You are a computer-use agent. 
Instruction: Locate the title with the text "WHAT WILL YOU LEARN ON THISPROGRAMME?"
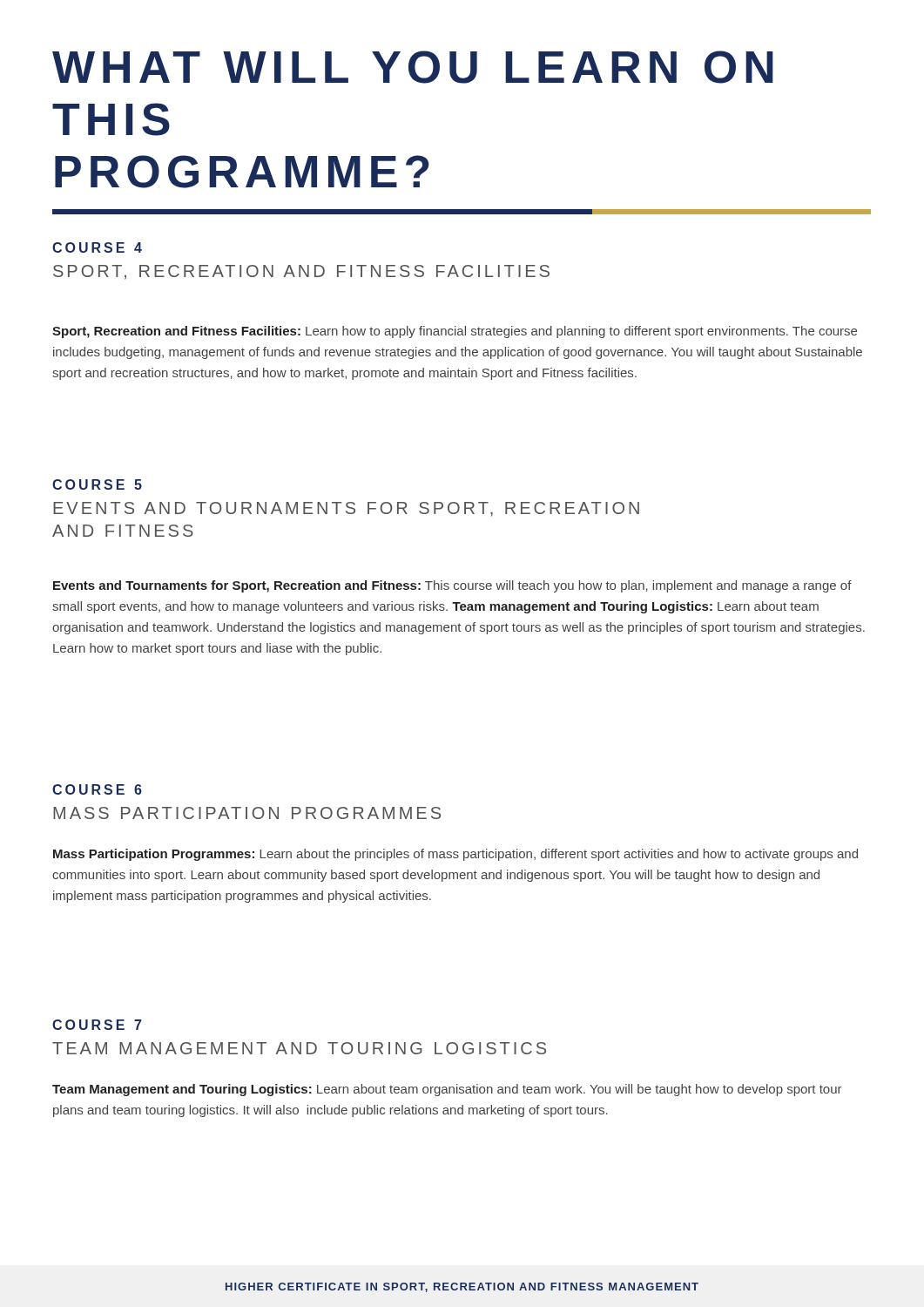pos(413,67)
